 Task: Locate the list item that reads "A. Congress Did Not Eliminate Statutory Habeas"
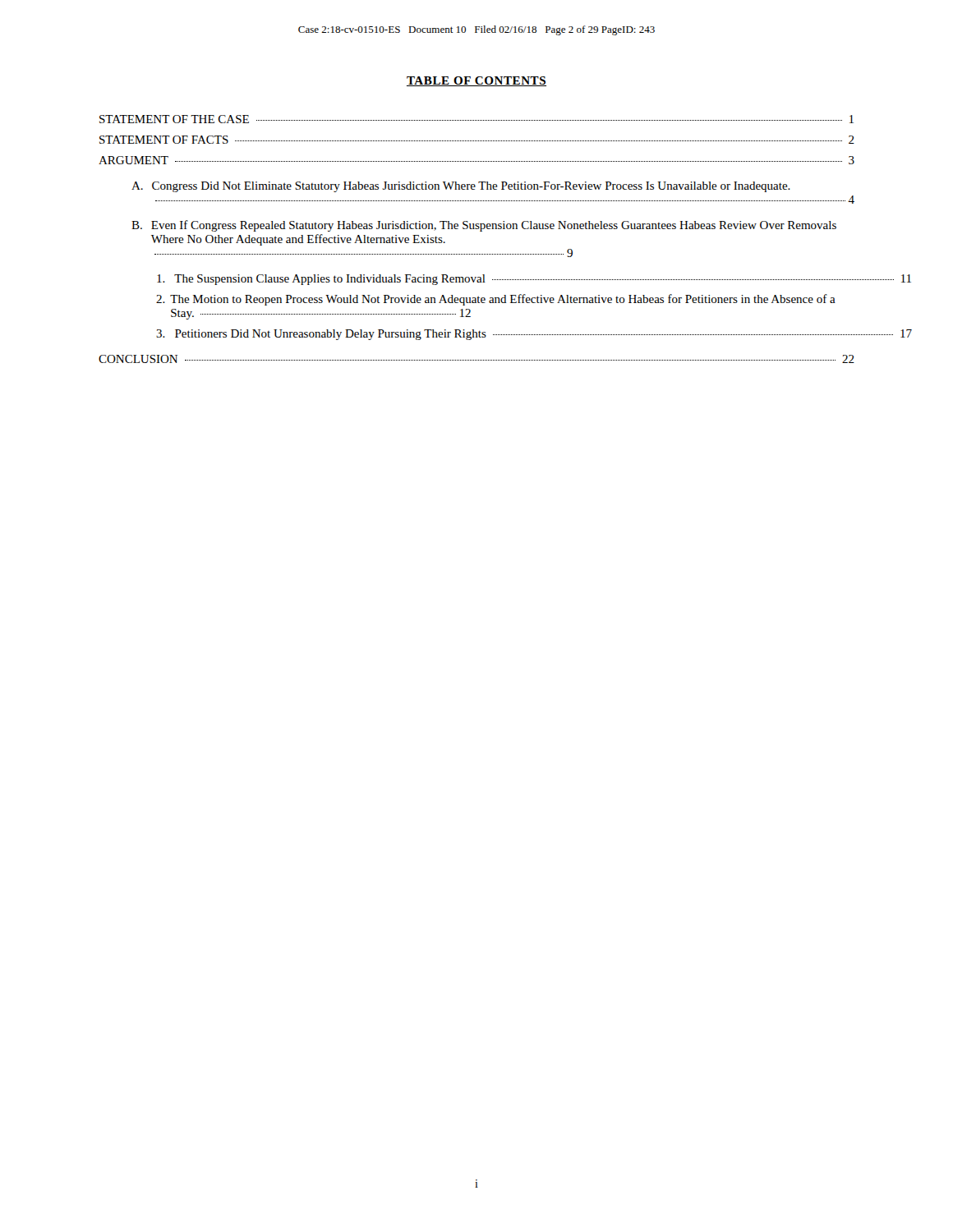493,193
